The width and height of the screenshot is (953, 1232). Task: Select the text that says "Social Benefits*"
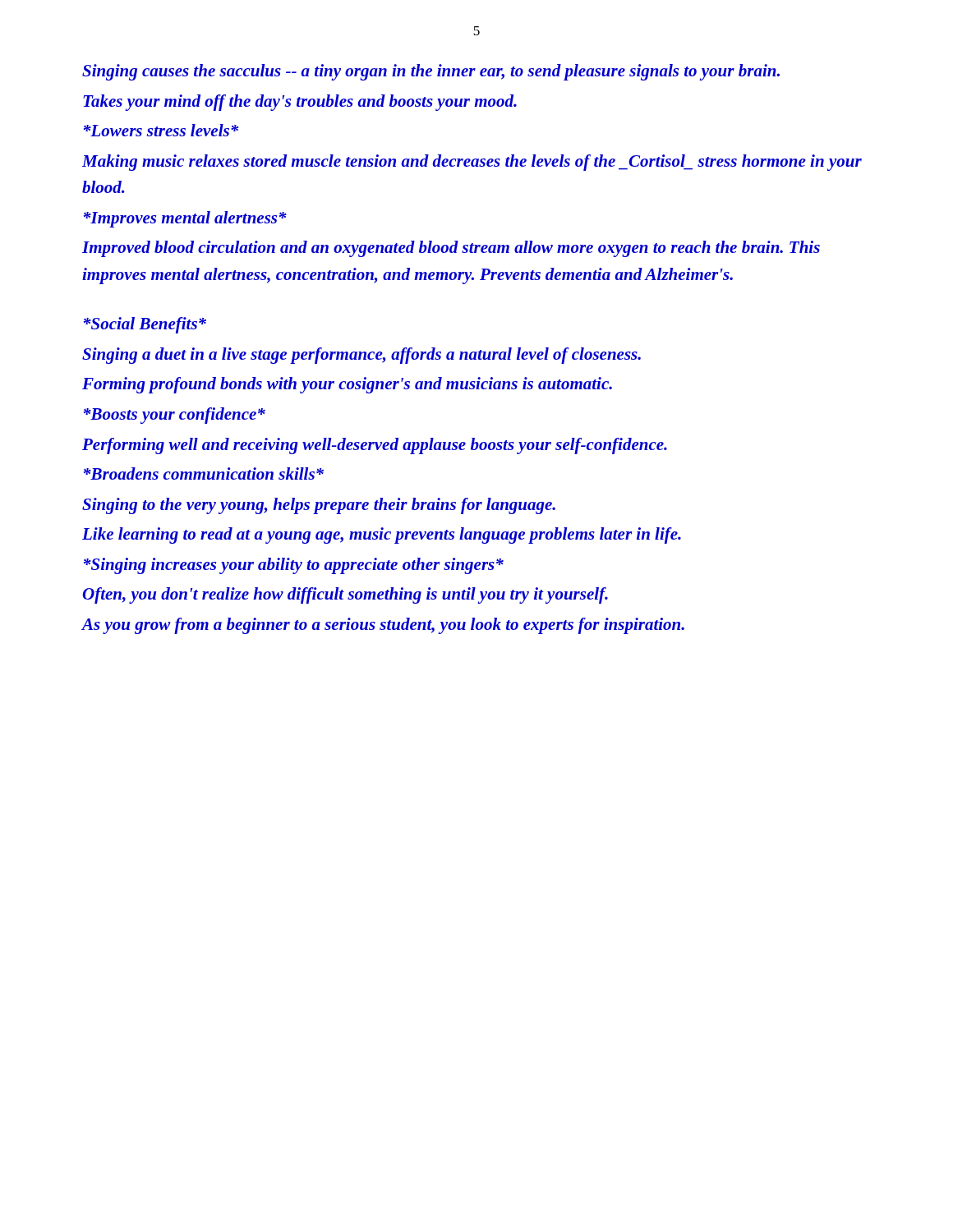145,325
